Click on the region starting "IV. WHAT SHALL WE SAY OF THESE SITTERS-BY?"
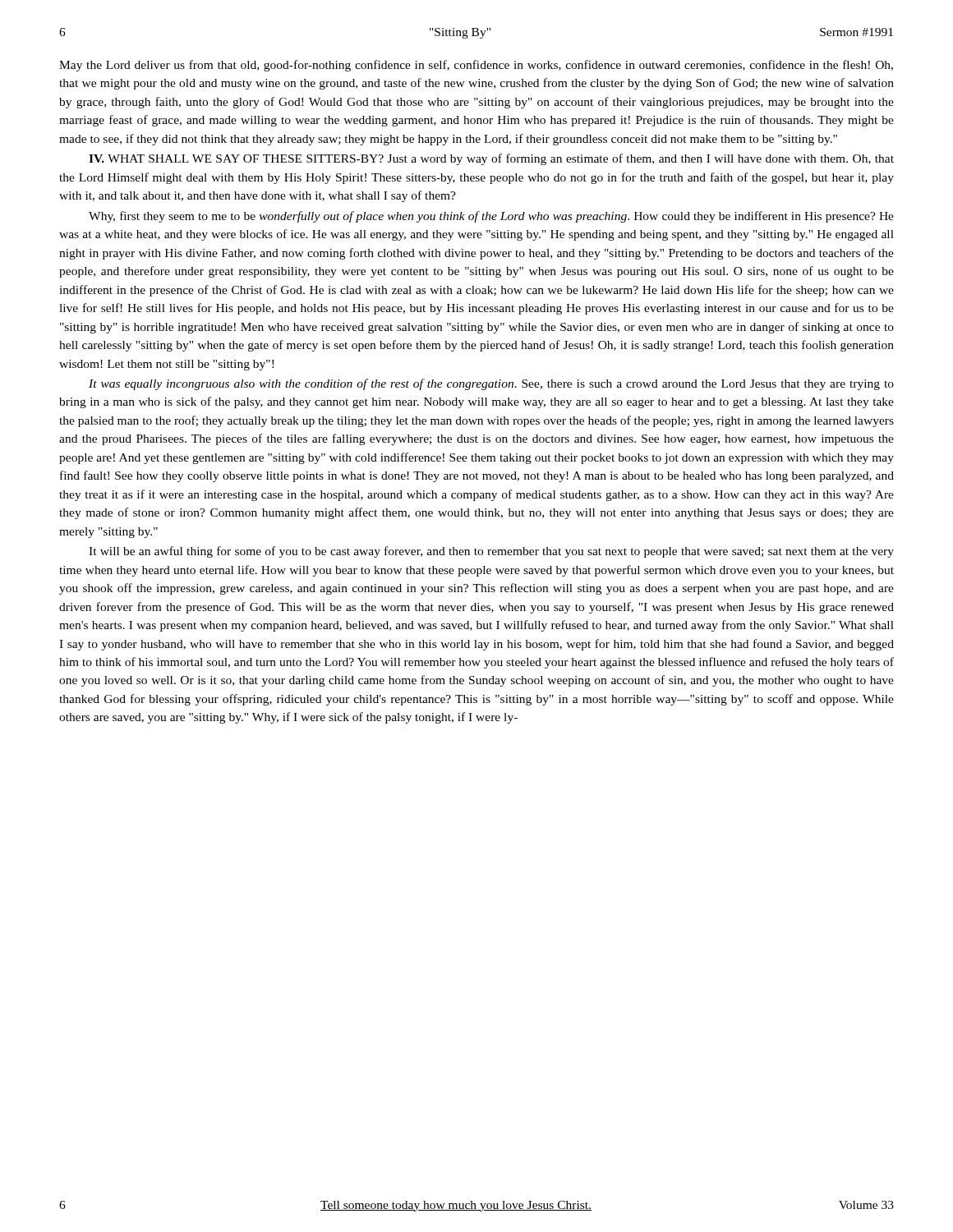Viewport: 953px width, 1232px height. 476,177
